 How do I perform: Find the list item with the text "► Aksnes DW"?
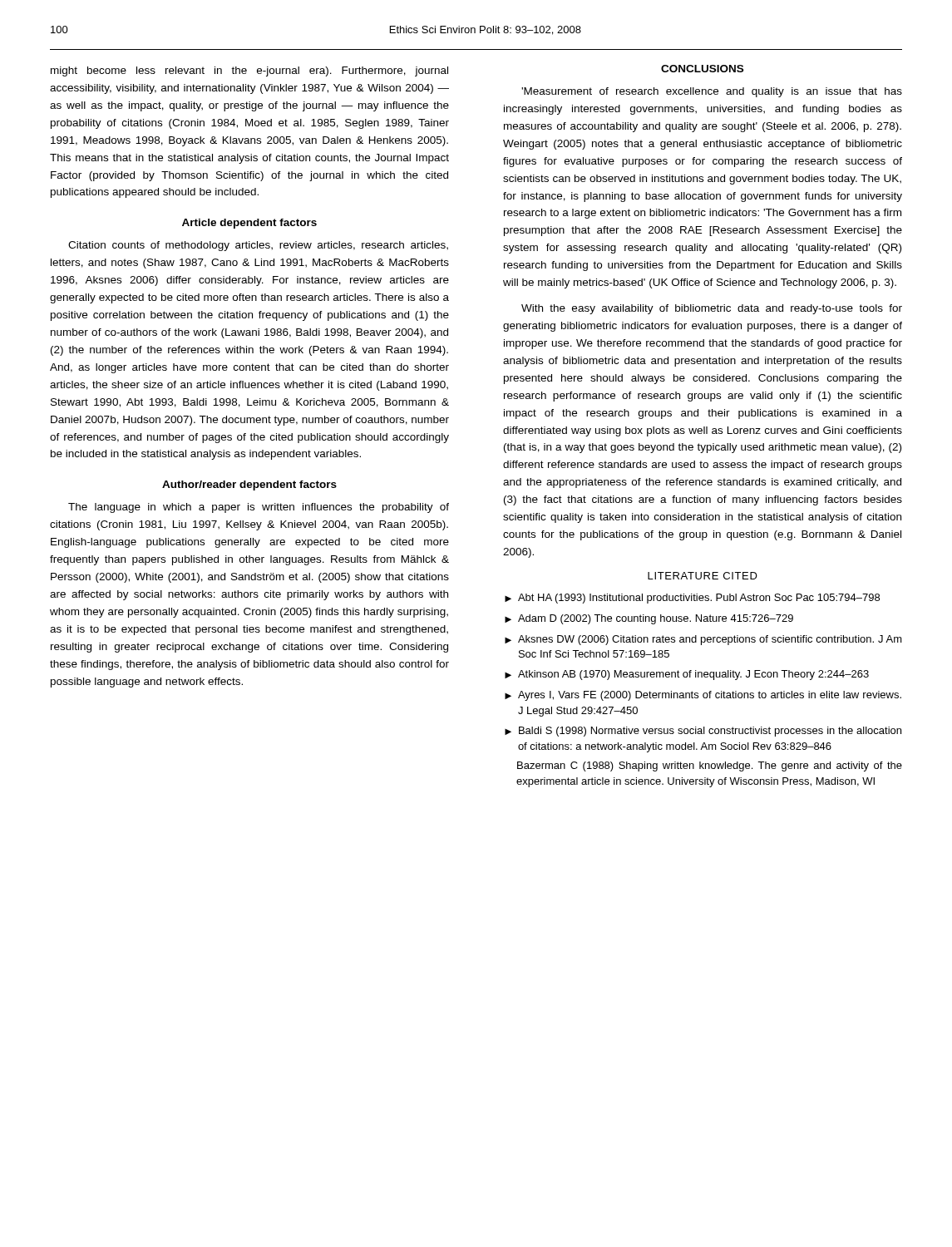click(x=703, y=647)
